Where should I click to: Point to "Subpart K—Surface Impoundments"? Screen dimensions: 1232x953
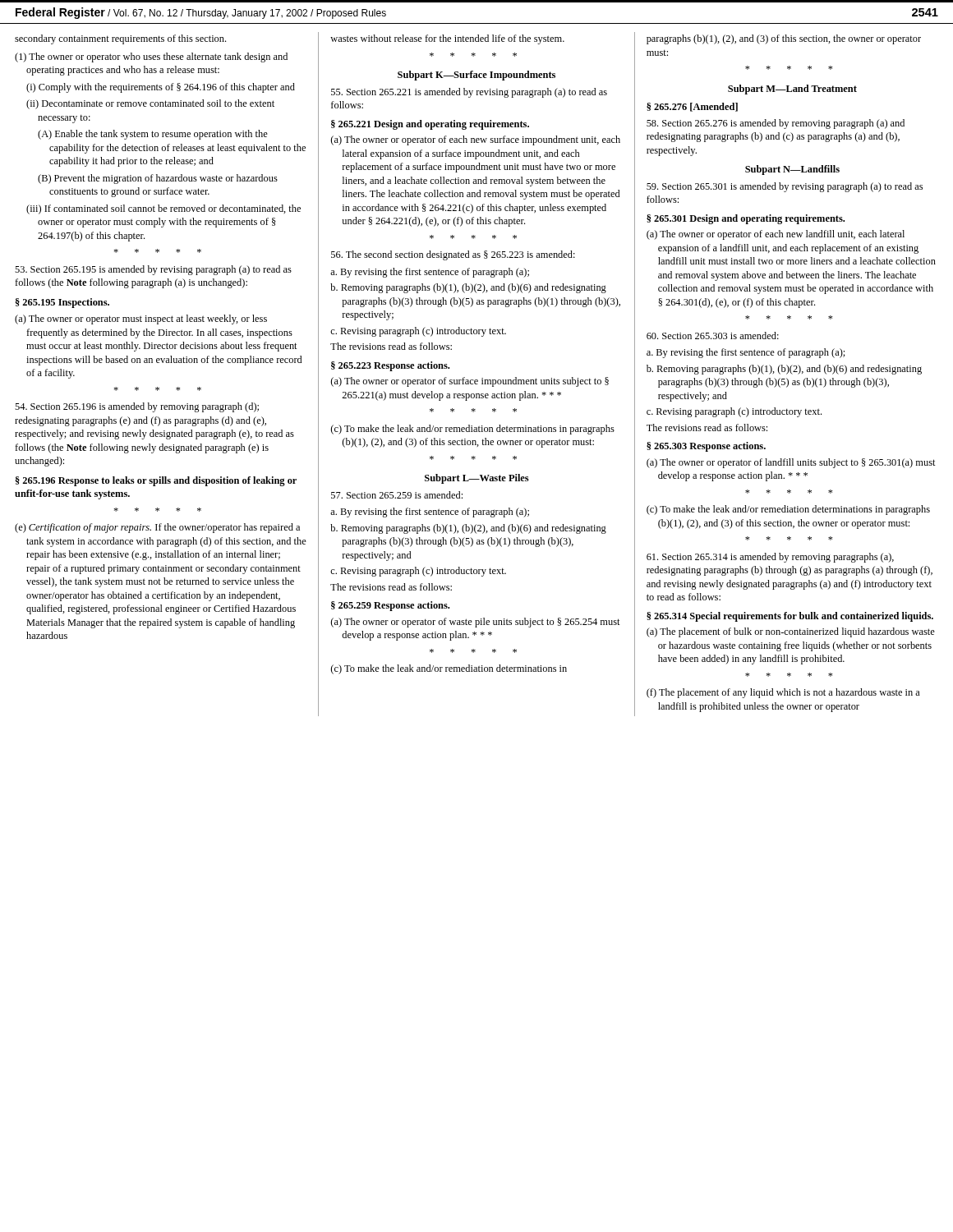[x=476, y=75]
